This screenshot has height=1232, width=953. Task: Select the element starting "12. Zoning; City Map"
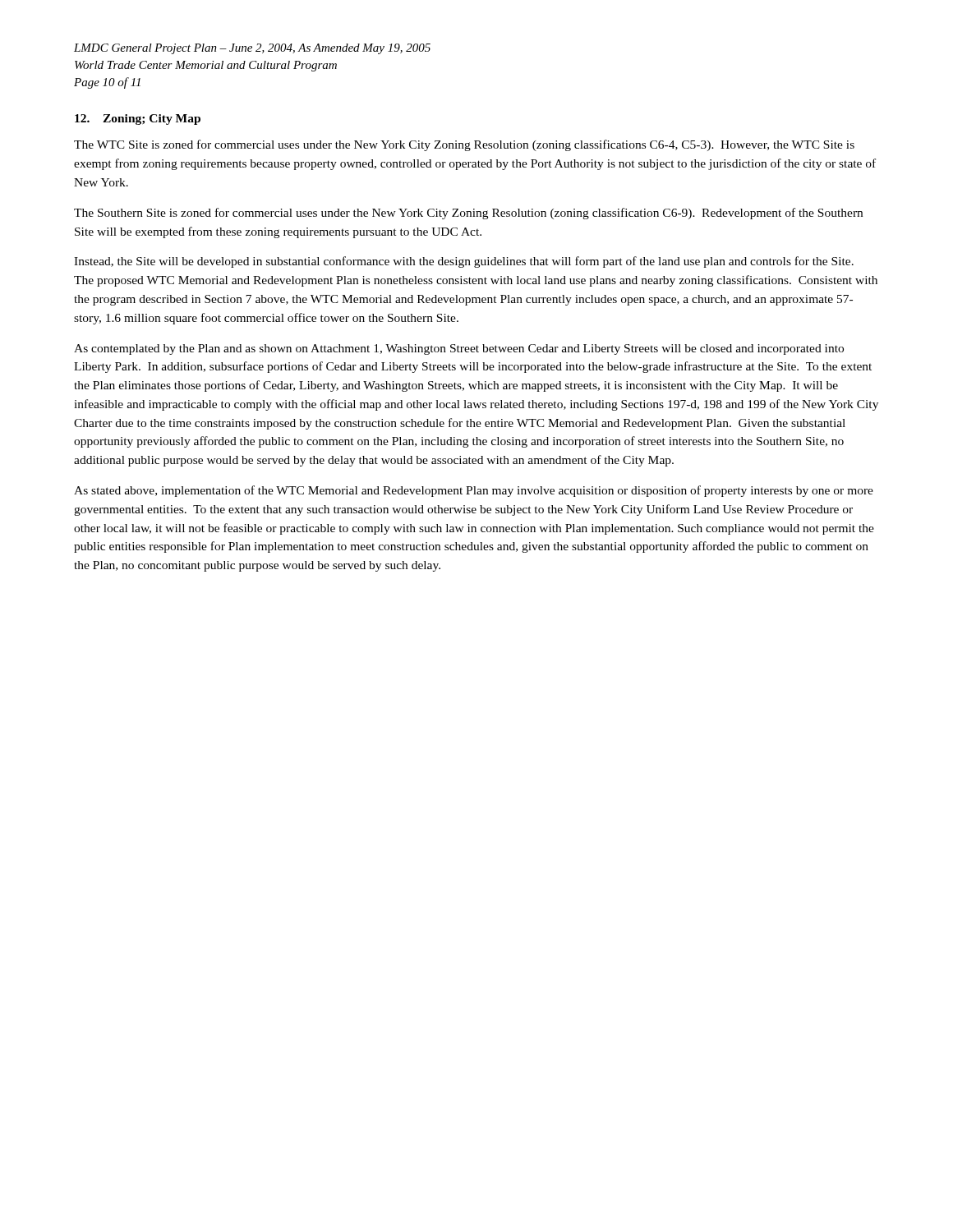click(137, 118)
